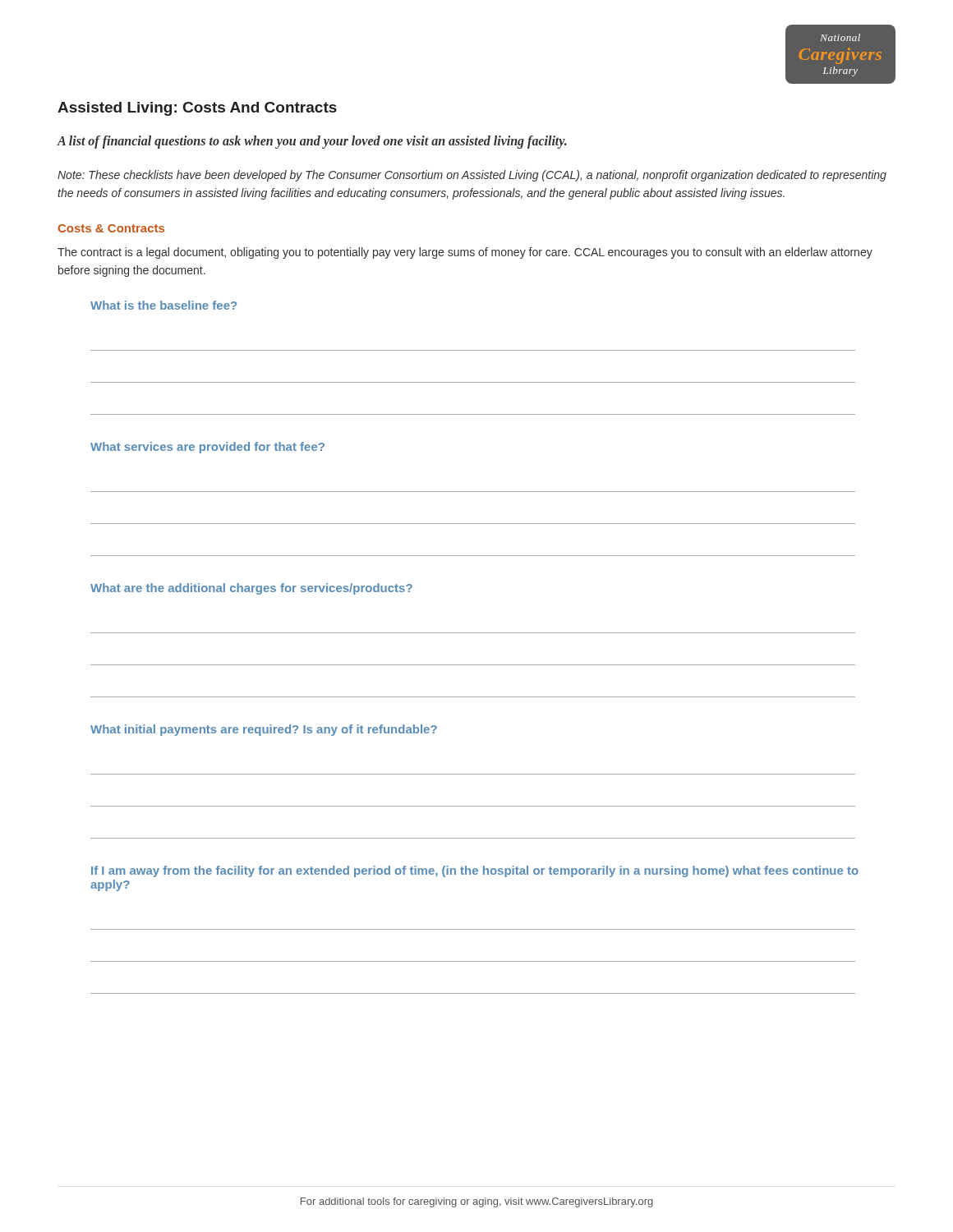Locate the list item that reads "What is the baseline"
This screenshot has width=953, height=1232.
[x=493, y=356]
